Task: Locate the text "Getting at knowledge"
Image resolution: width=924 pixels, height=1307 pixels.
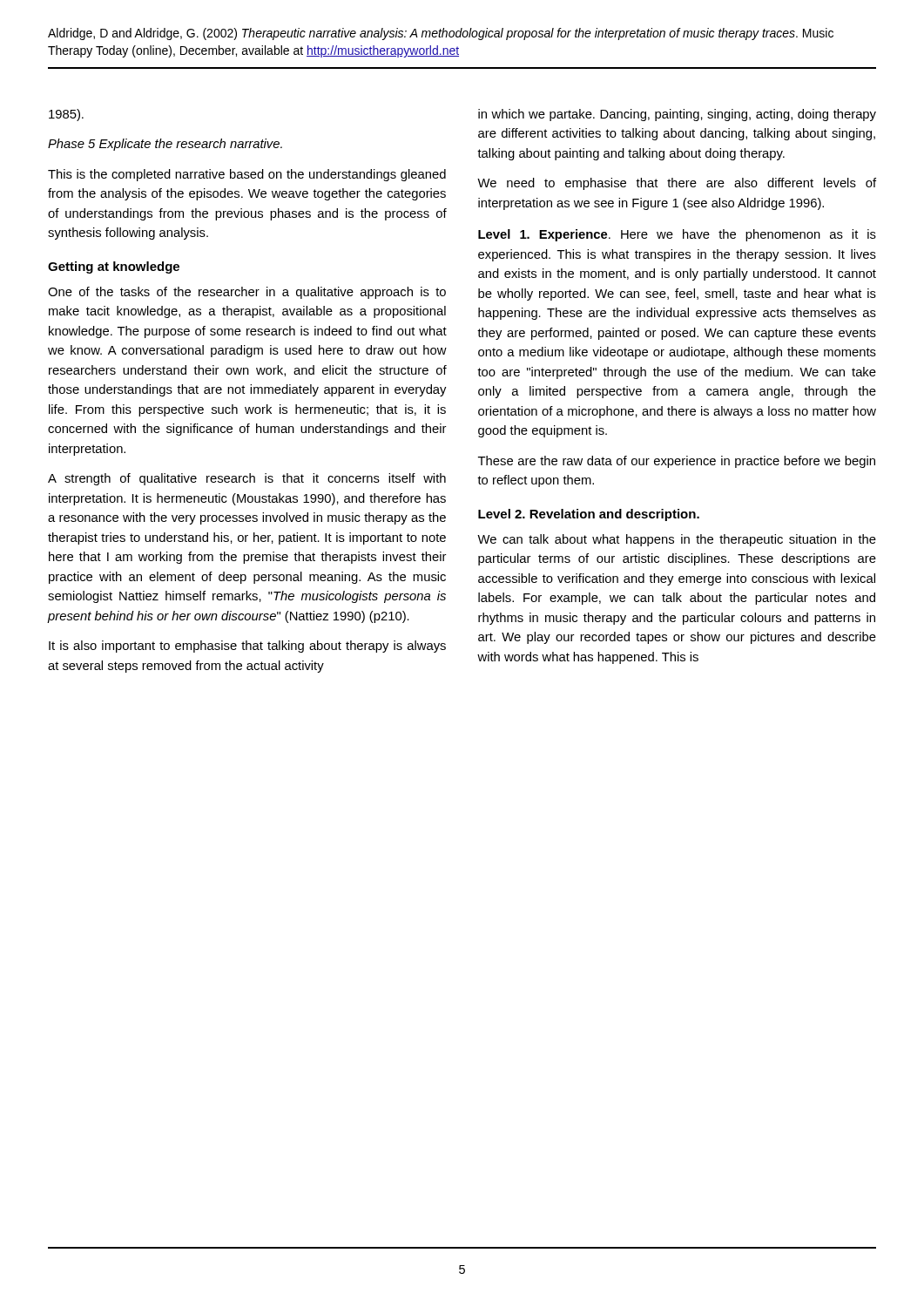Action: point(114,266)
